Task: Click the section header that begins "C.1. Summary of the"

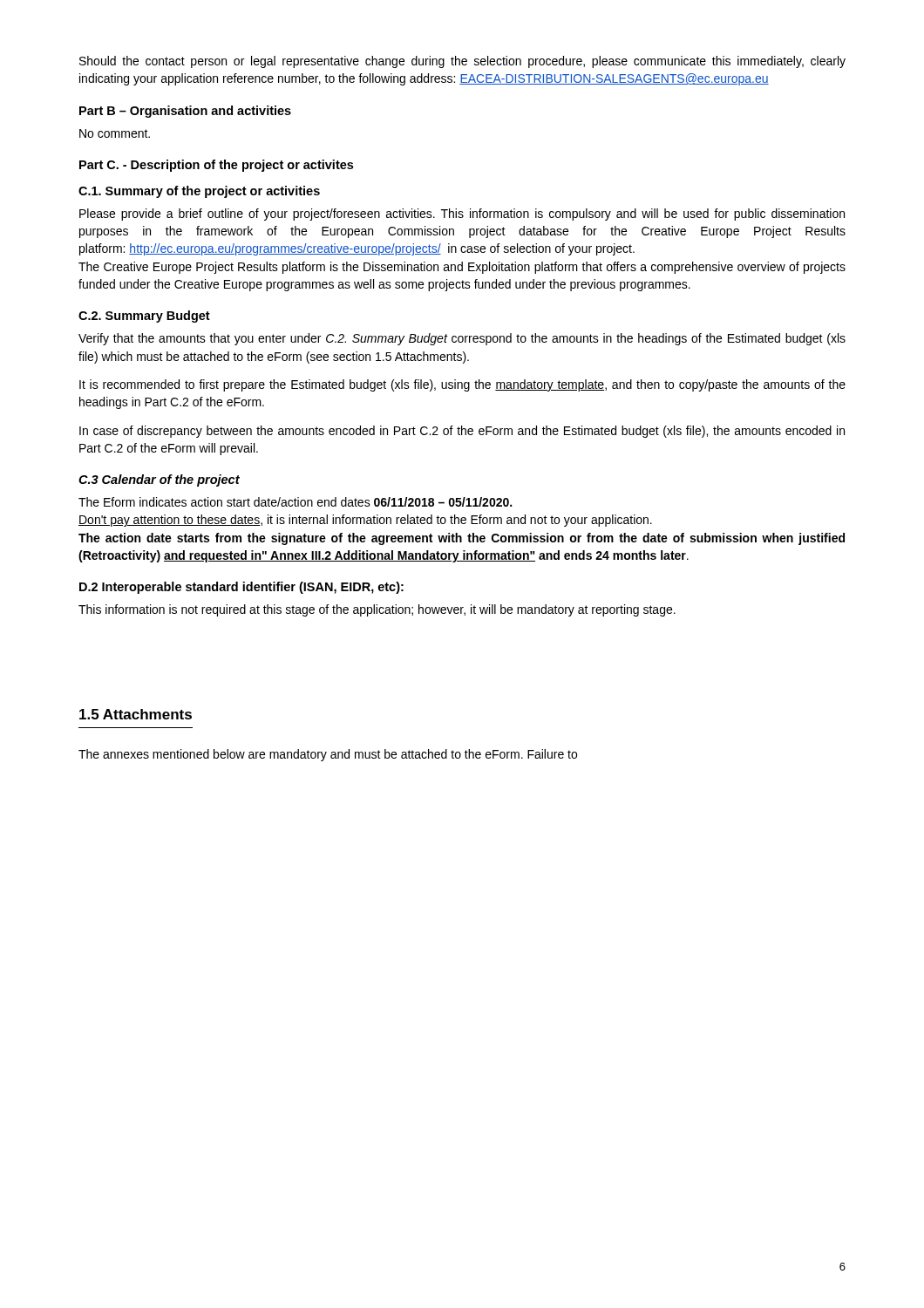Action: tap(199, 191)
